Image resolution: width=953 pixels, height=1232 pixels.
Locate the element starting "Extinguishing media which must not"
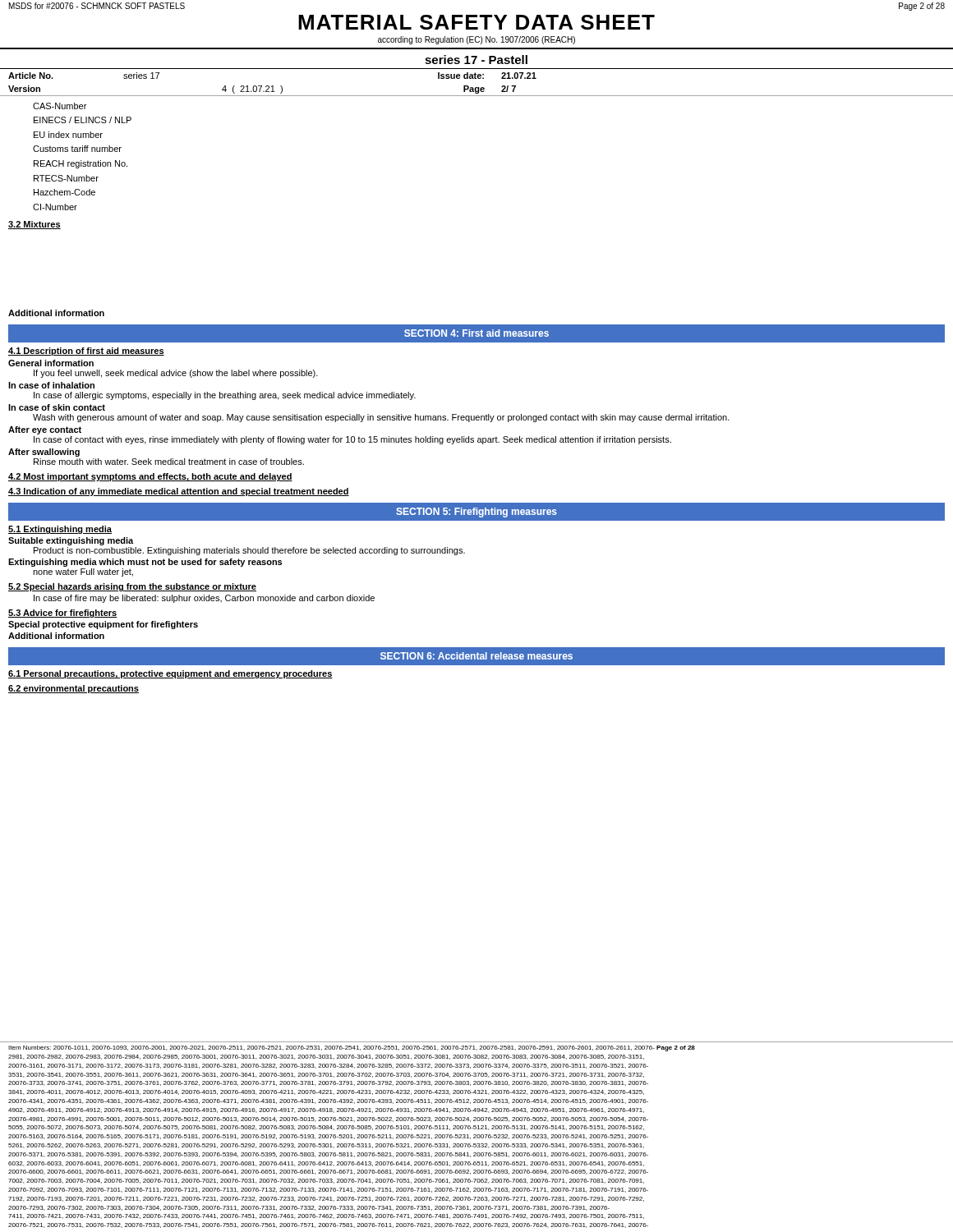pyautogui.click(x=145, y=563)
